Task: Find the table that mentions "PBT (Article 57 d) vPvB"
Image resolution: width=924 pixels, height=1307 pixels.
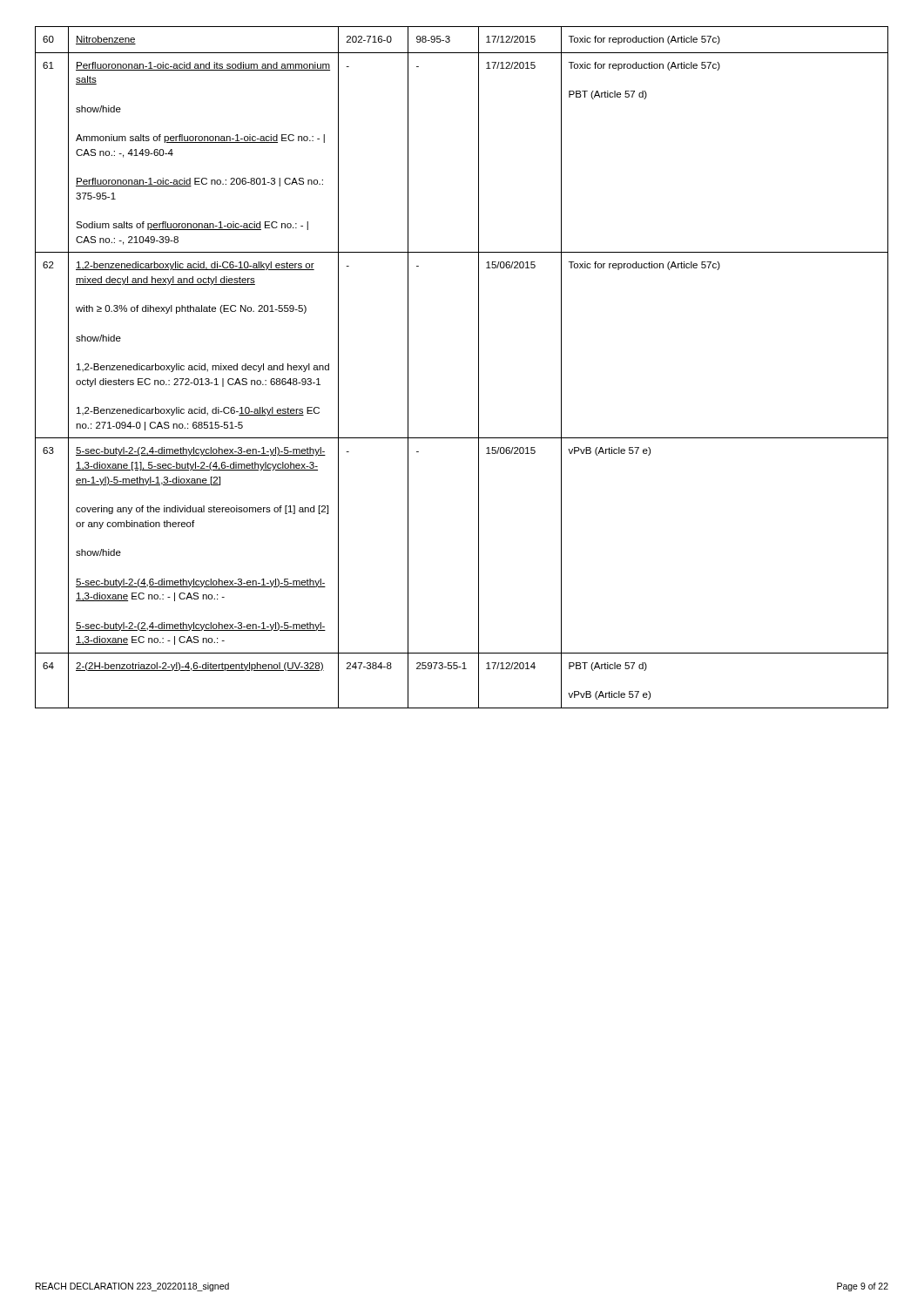Action: click(x=462, y=367)
